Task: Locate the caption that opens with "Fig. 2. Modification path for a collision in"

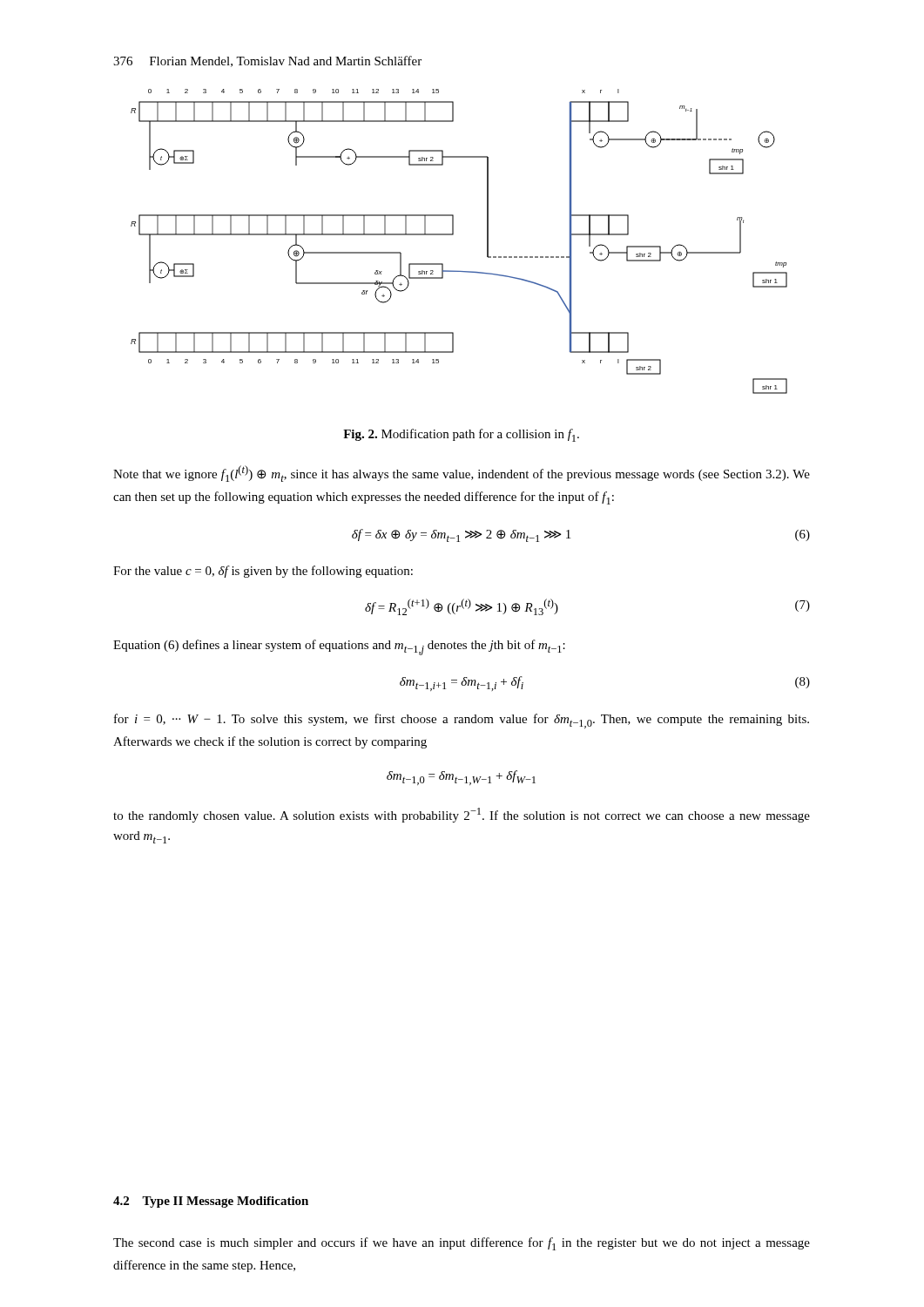Action: [462, 436]
